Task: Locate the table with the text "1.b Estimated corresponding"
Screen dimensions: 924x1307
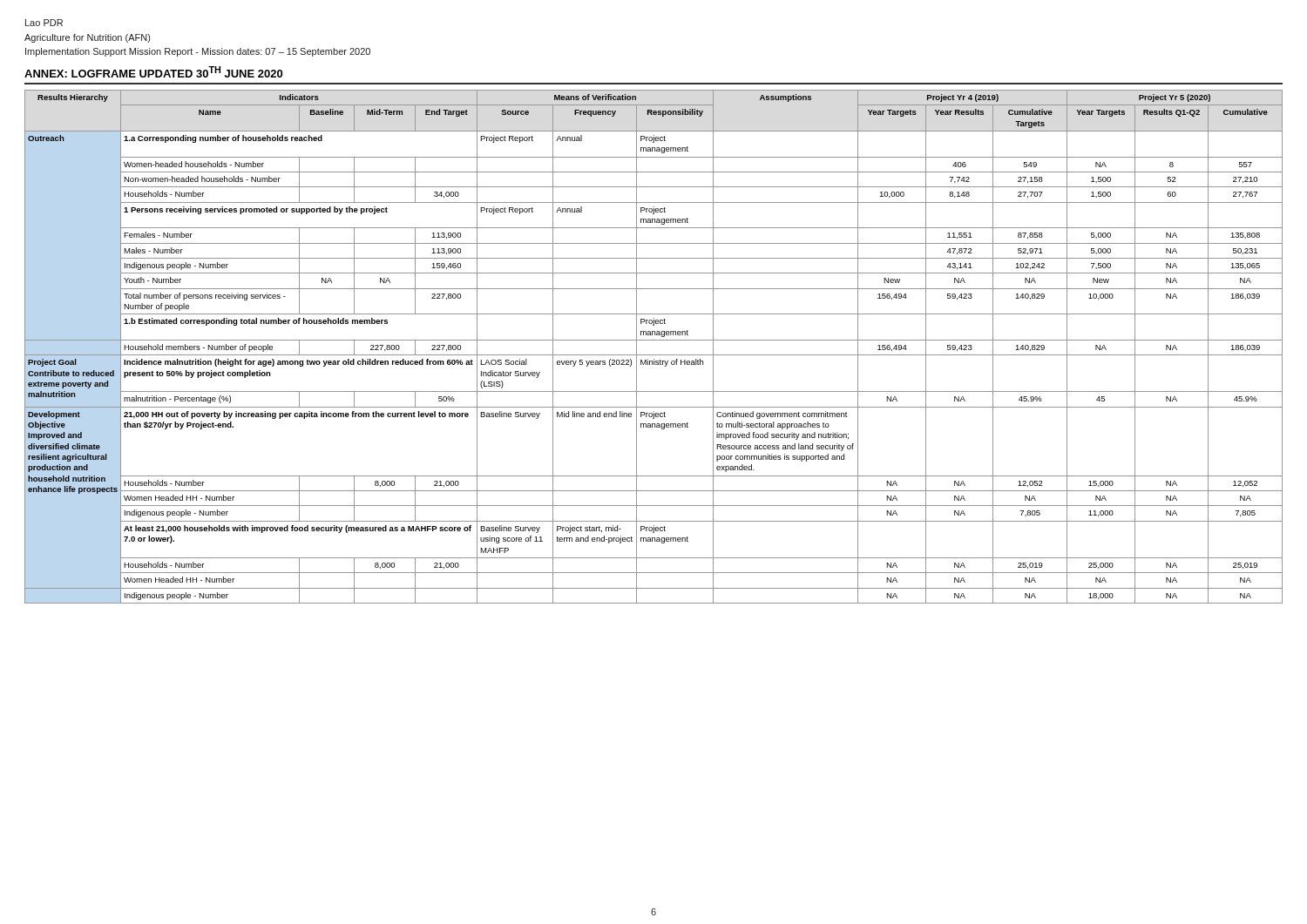Action: pos(654,346)
